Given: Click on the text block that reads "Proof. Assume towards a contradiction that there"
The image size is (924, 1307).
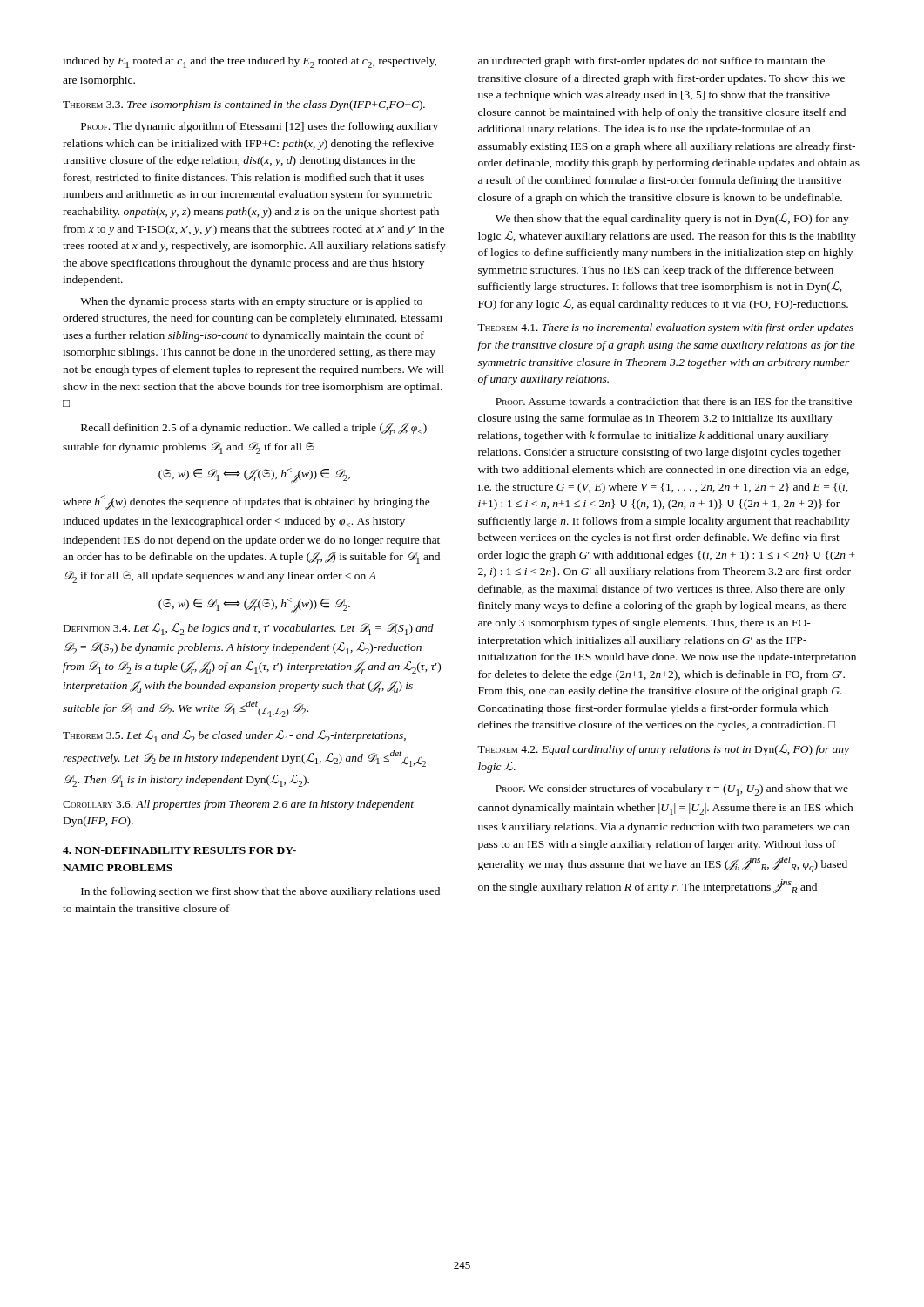Looking at the screenshot, I should [669, 563].
